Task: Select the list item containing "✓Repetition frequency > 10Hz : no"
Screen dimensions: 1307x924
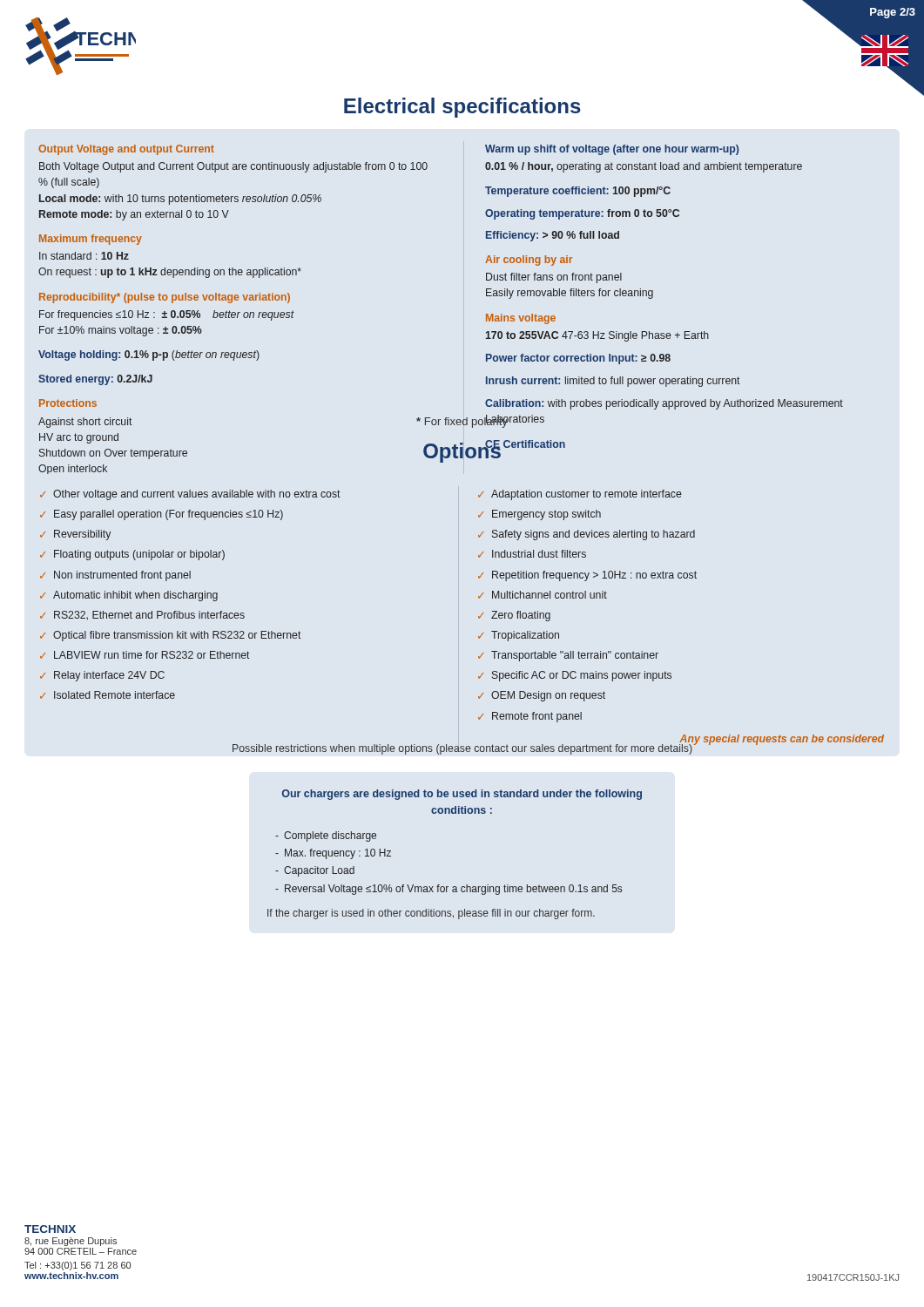Action: (x=587, y=576)
